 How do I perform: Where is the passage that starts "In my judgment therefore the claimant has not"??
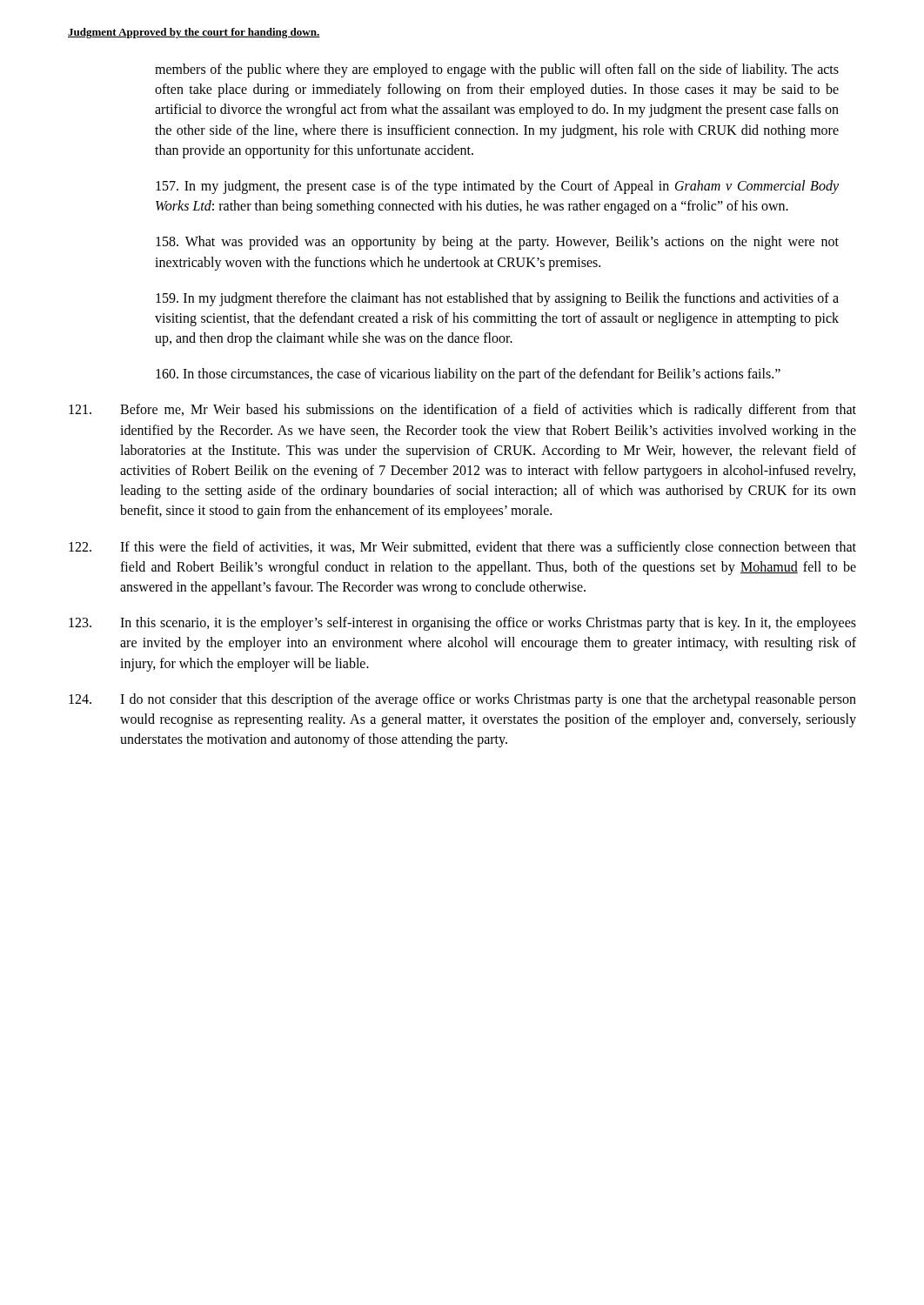coord(497,318)
